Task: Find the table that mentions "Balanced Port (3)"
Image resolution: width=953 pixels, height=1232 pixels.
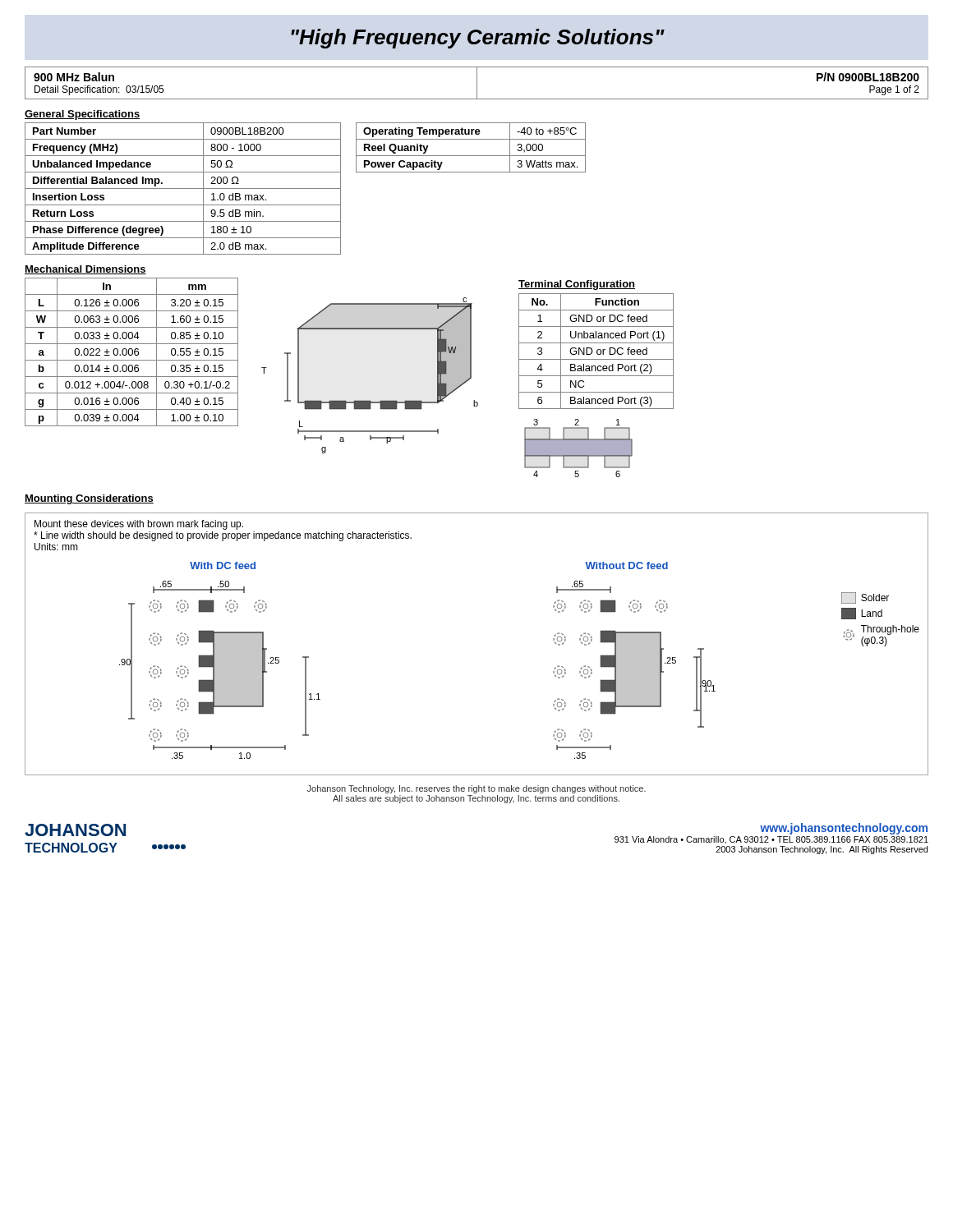Action: pyautogui.click(x=596, y=351)
